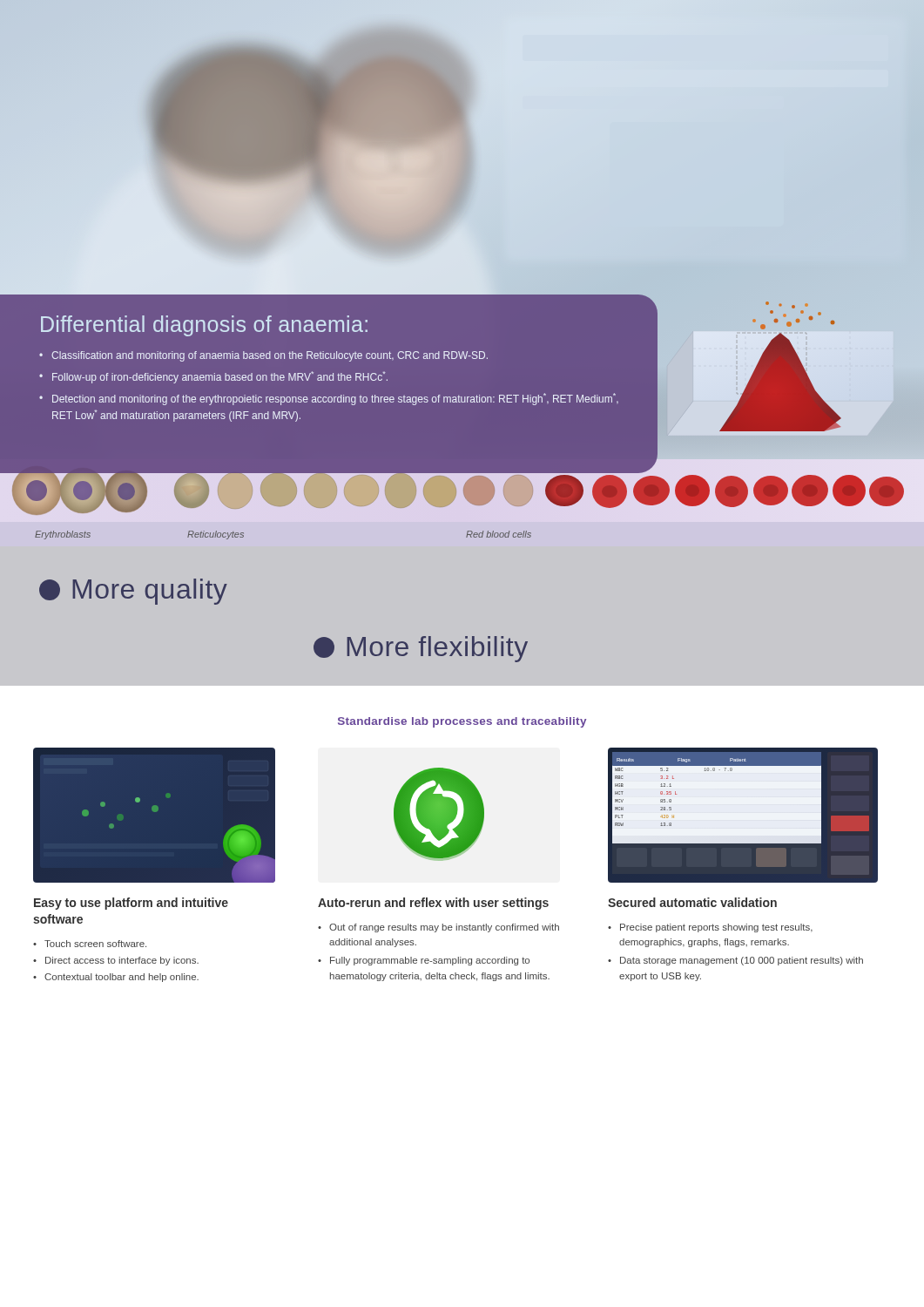Select the passage starting "• Contextual toolbar"
The height and width of the screenshot is (1307, 924).
(116, 978)
